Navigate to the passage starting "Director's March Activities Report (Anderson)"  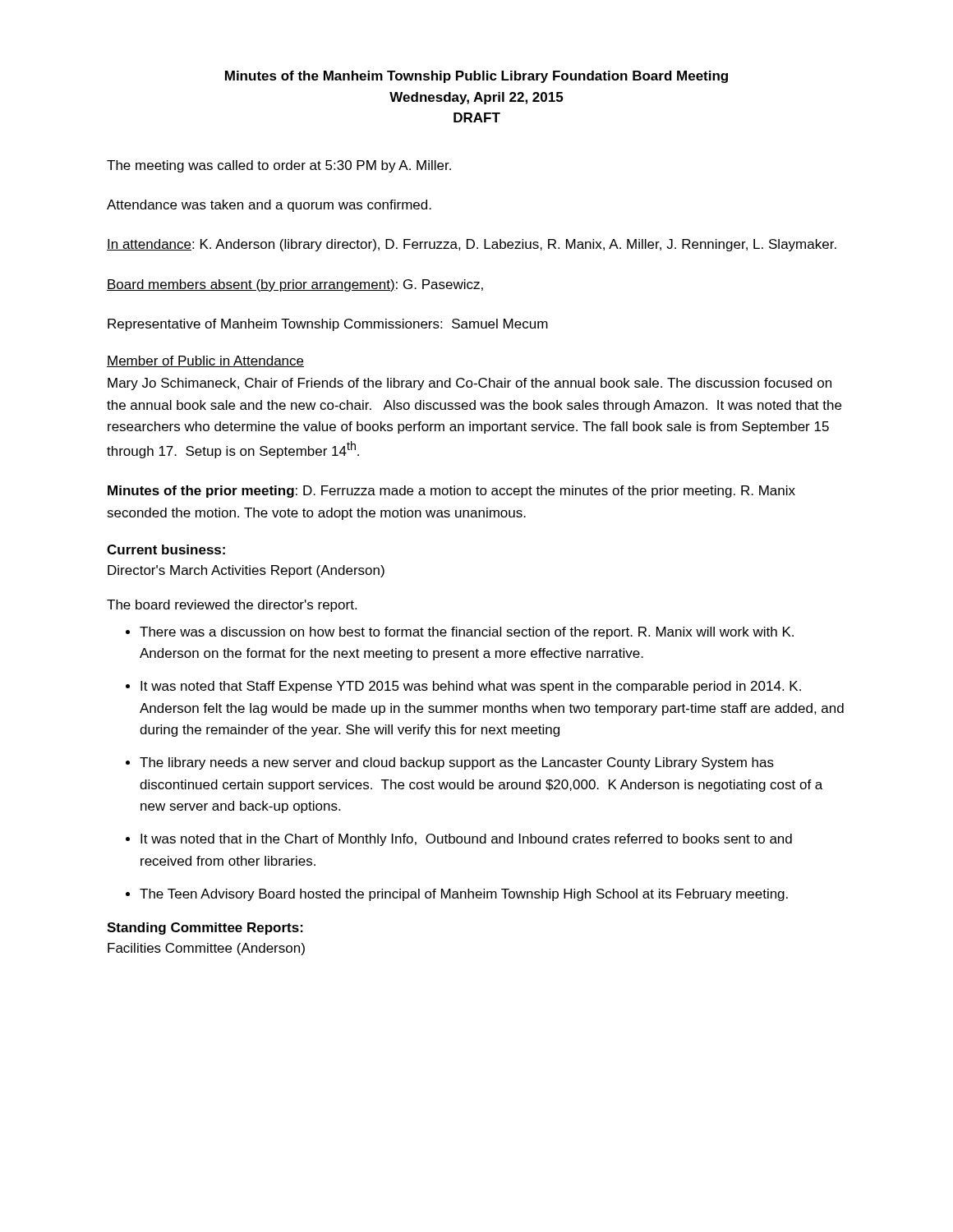point(246,570)
